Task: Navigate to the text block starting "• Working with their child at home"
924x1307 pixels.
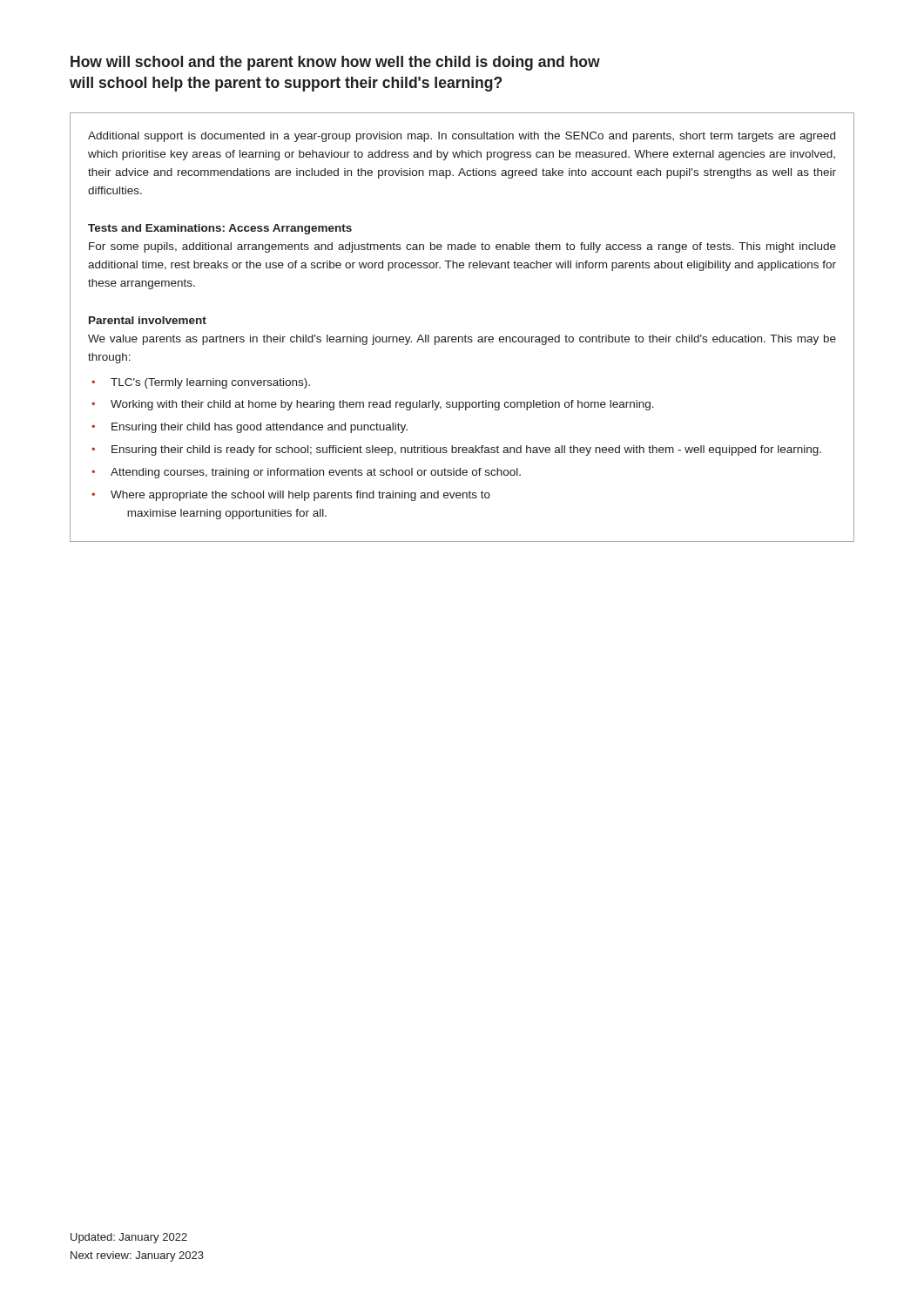Action: click(462, 405)
